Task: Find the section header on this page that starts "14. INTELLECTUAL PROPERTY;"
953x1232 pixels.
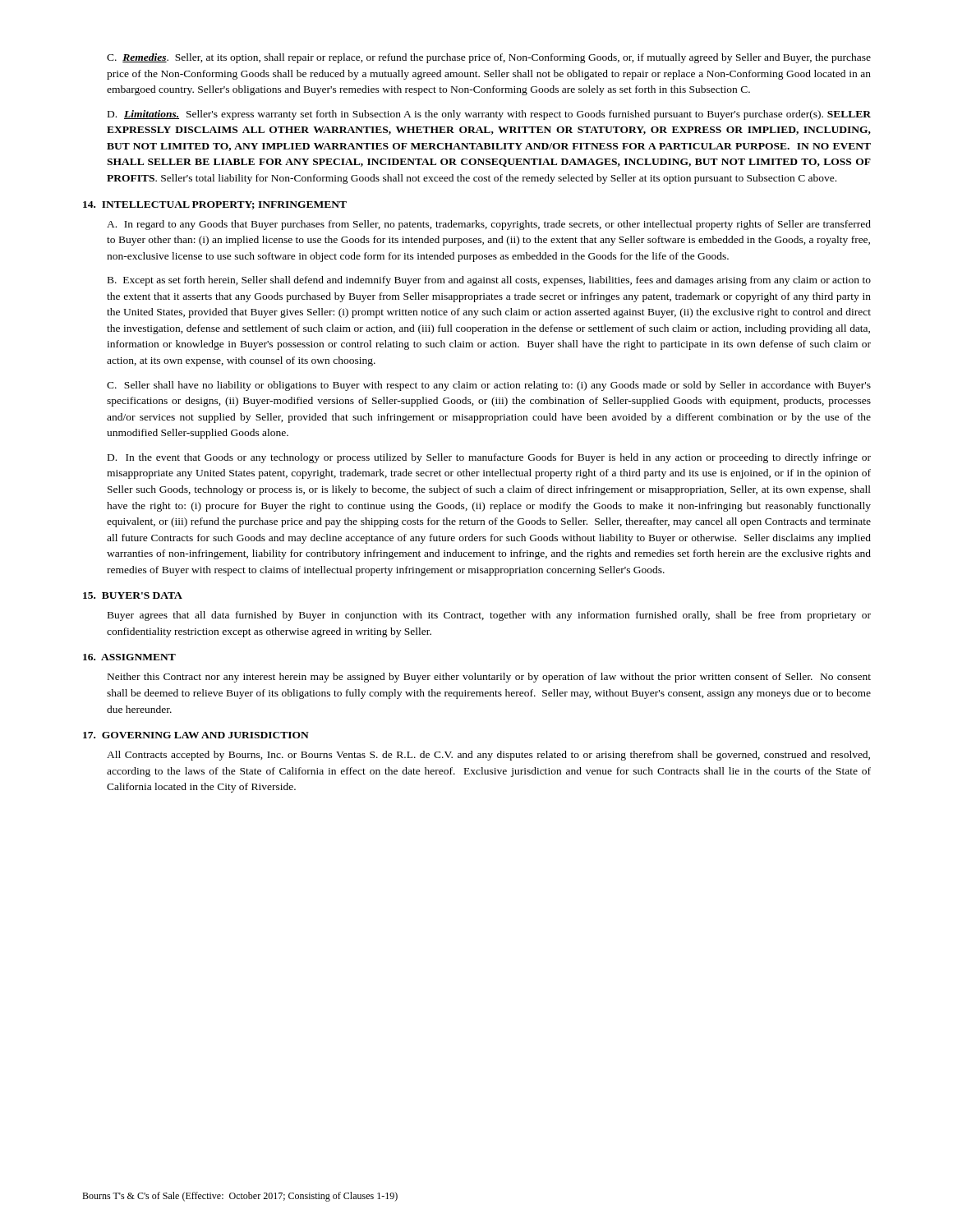Action: pos(214,204)
